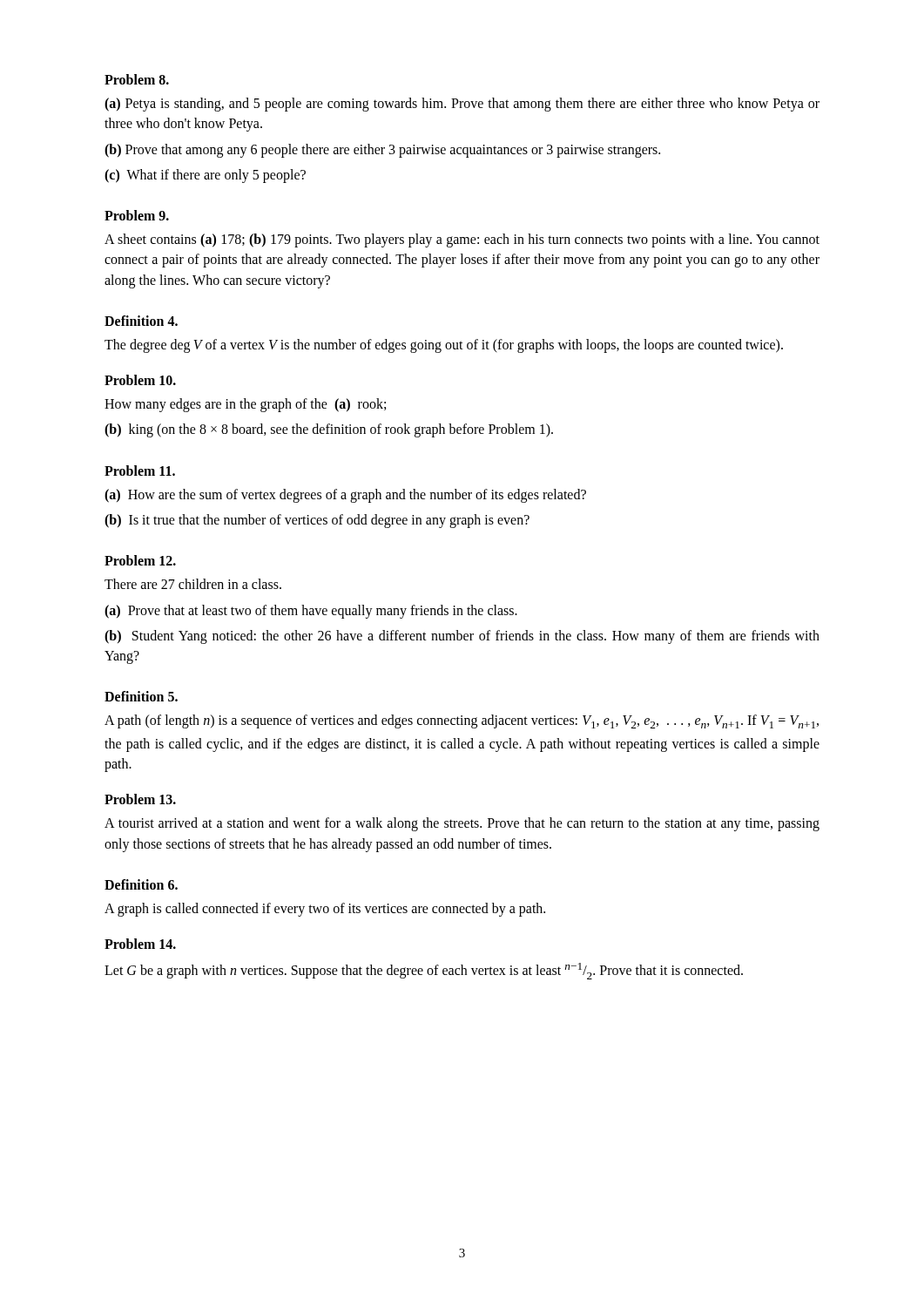Find the section header that reads "Problem 13."
This screenshot has width=924, height=1307.
coord(140,800)
